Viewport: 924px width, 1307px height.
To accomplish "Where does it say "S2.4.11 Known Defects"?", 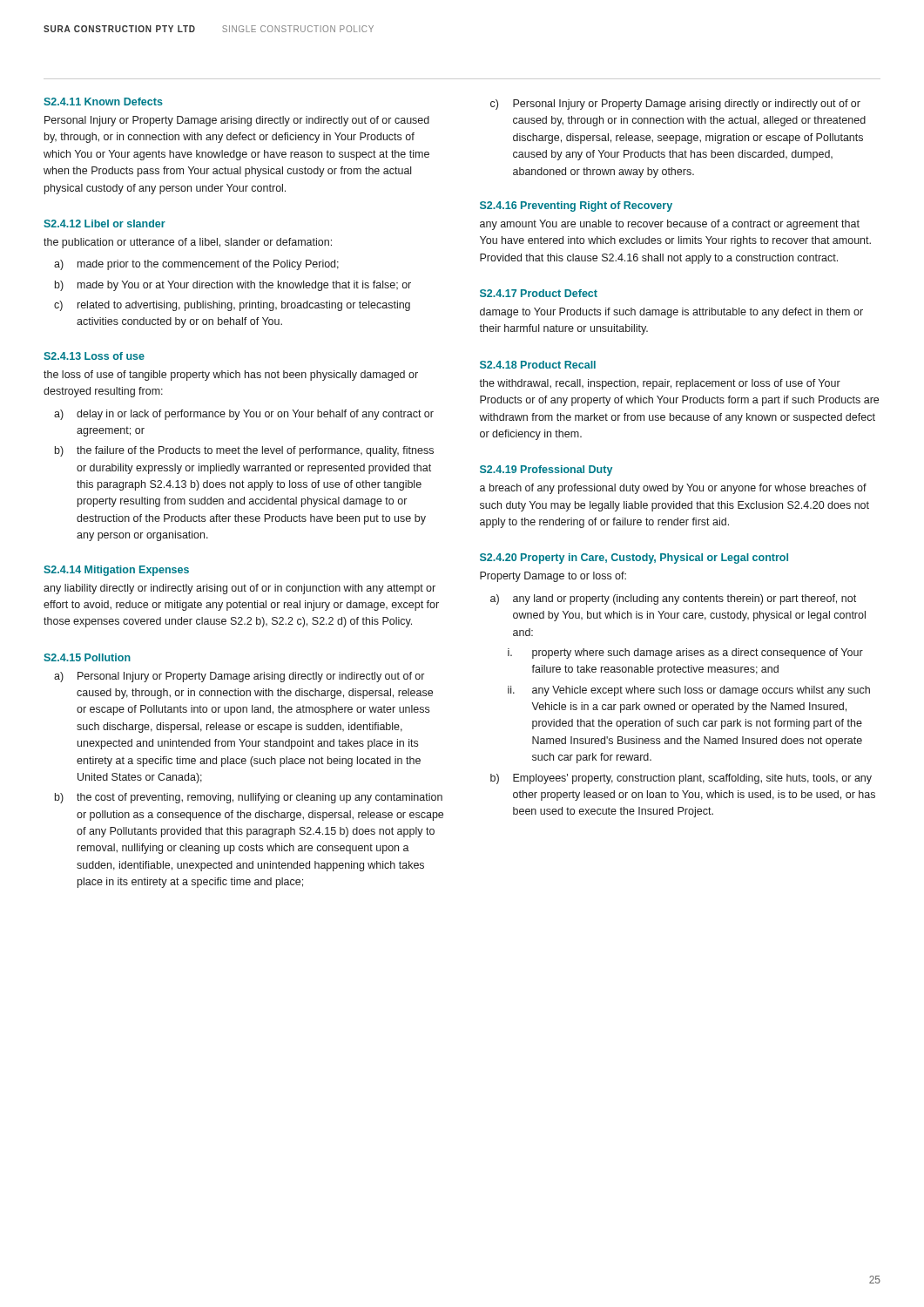I will pyautogui.click(x=103, y=102).
